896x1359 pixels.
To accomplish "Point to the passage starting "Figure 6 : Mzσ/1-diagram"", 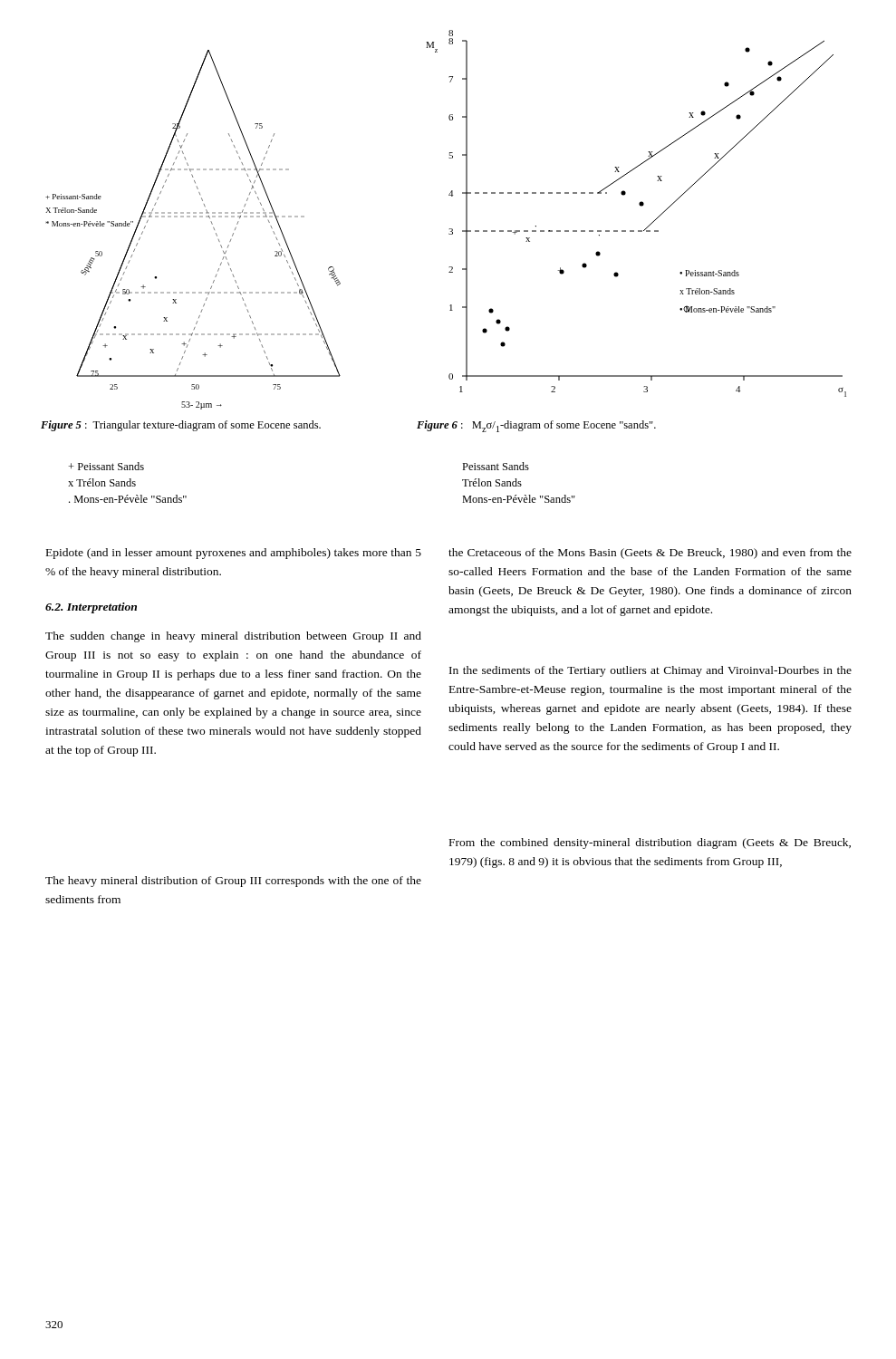I will pyautogui.click(x=536, y=426).
